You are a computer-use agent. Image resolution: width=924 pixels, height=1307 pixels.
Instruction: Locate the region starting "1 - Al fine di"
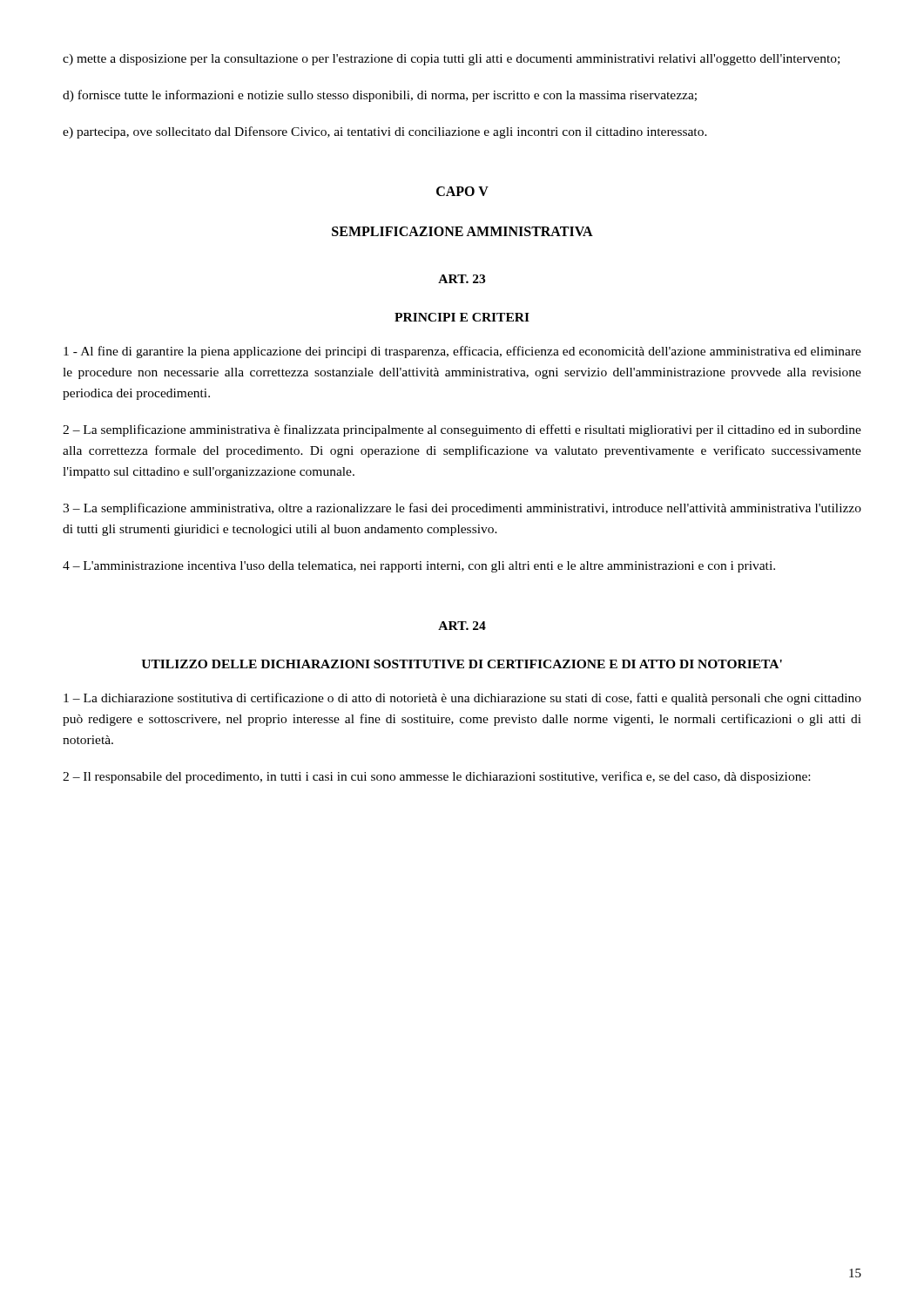pos(462,372)
